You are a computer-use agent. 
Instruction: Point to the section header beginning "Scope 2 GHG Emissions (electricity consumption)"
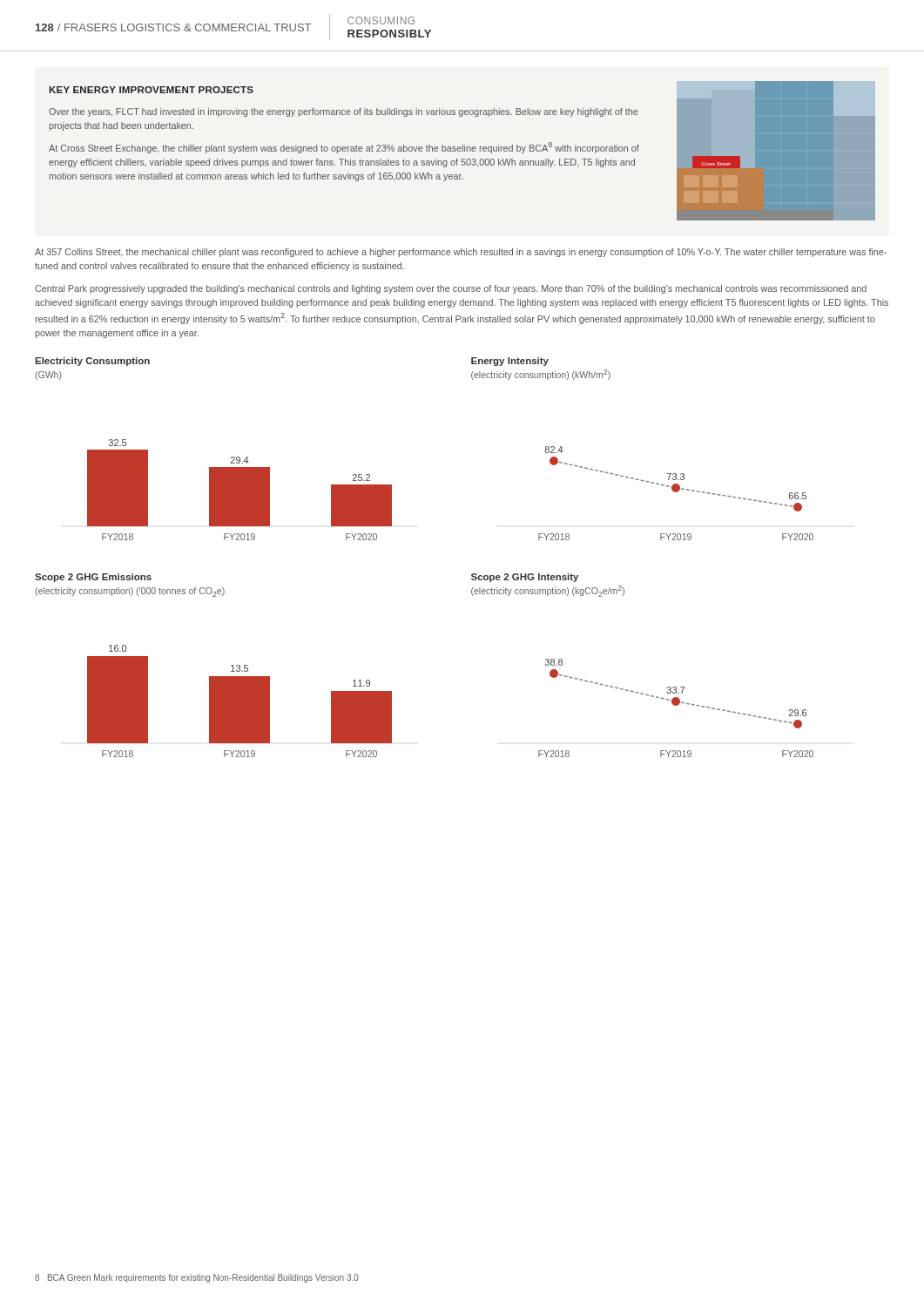(x=130, y=585)
